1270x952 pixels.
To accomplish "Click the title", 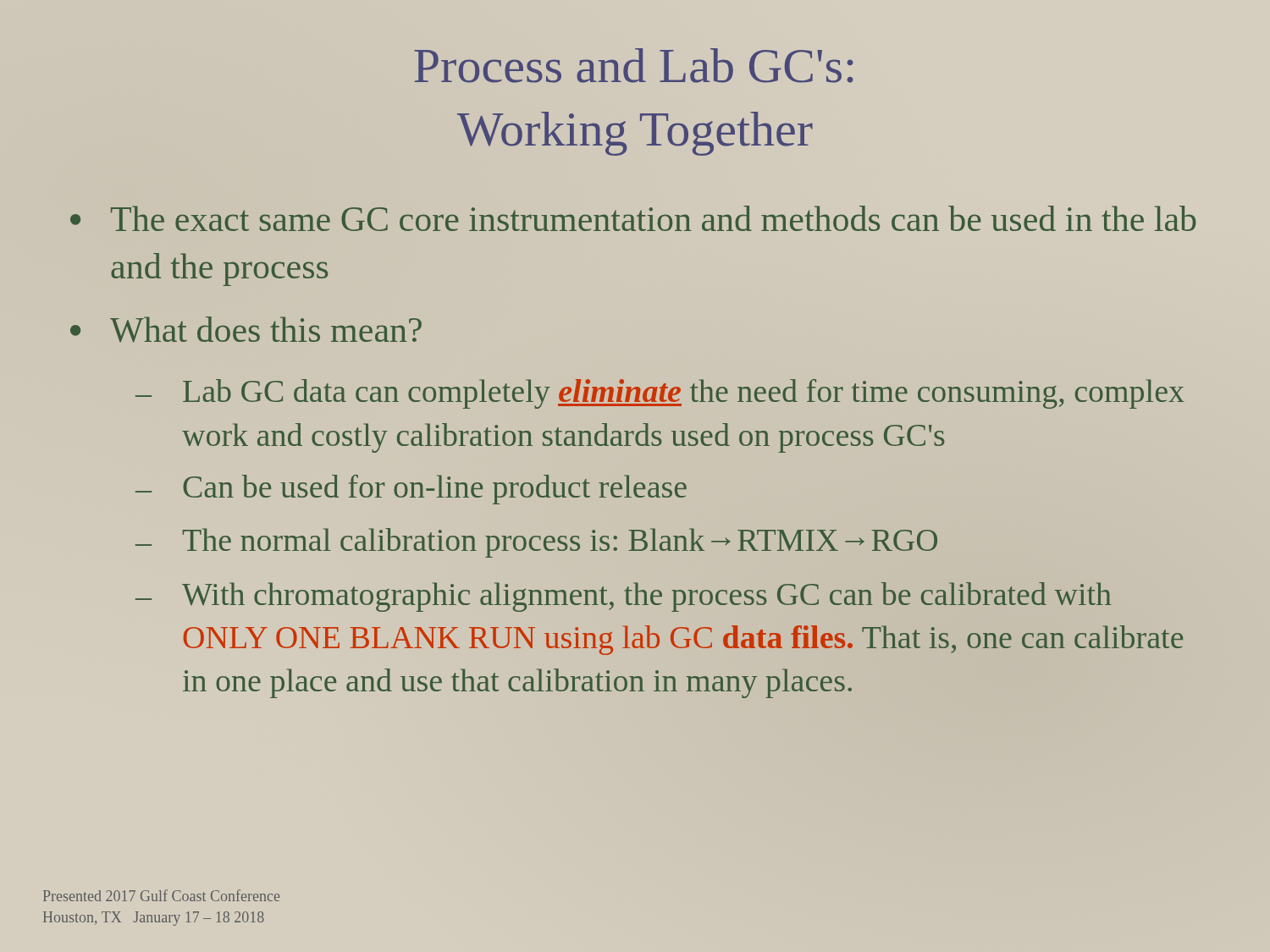I will [635, 98].
